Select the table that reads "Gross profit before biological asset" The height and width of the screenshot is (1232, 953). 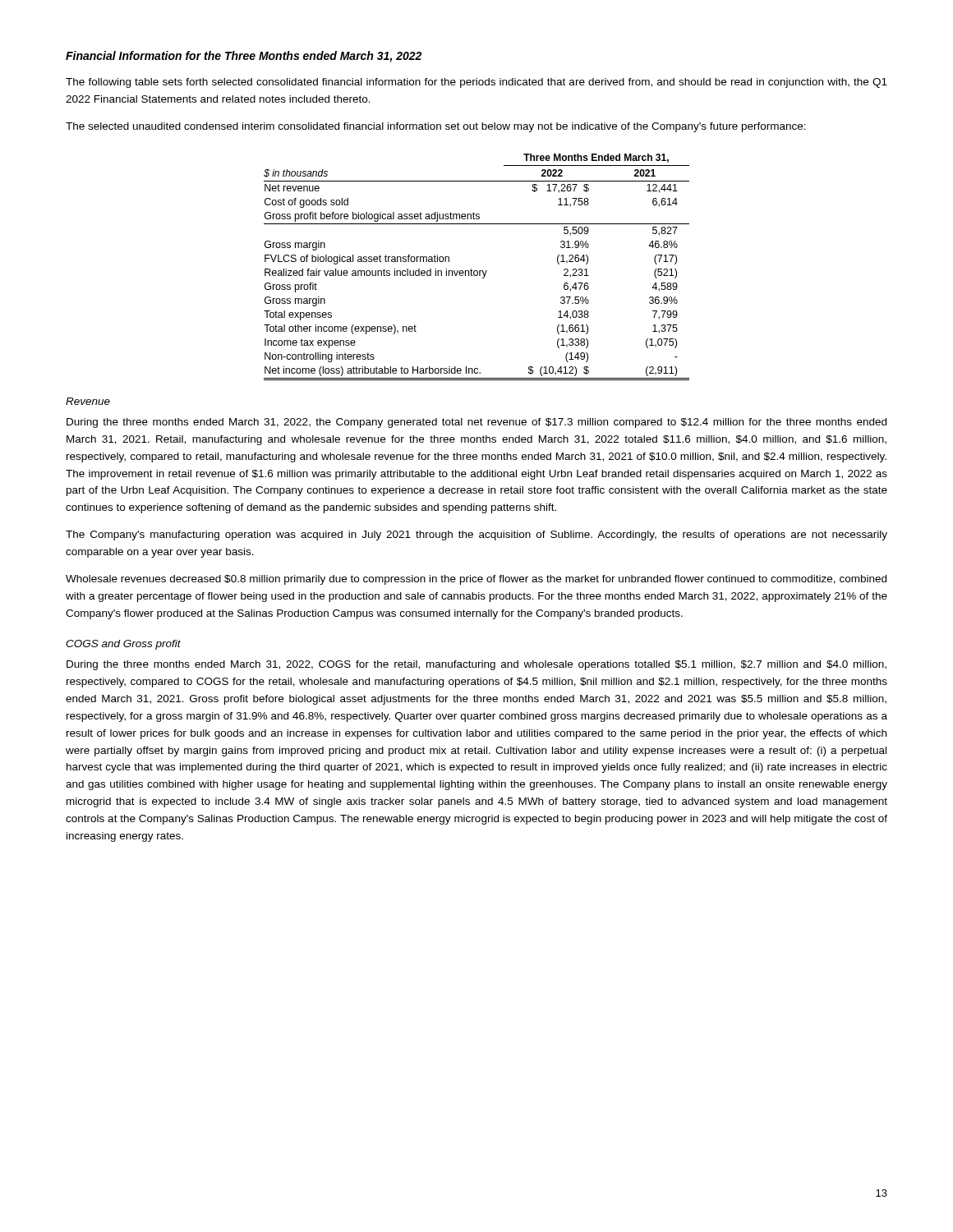(476, 265)
